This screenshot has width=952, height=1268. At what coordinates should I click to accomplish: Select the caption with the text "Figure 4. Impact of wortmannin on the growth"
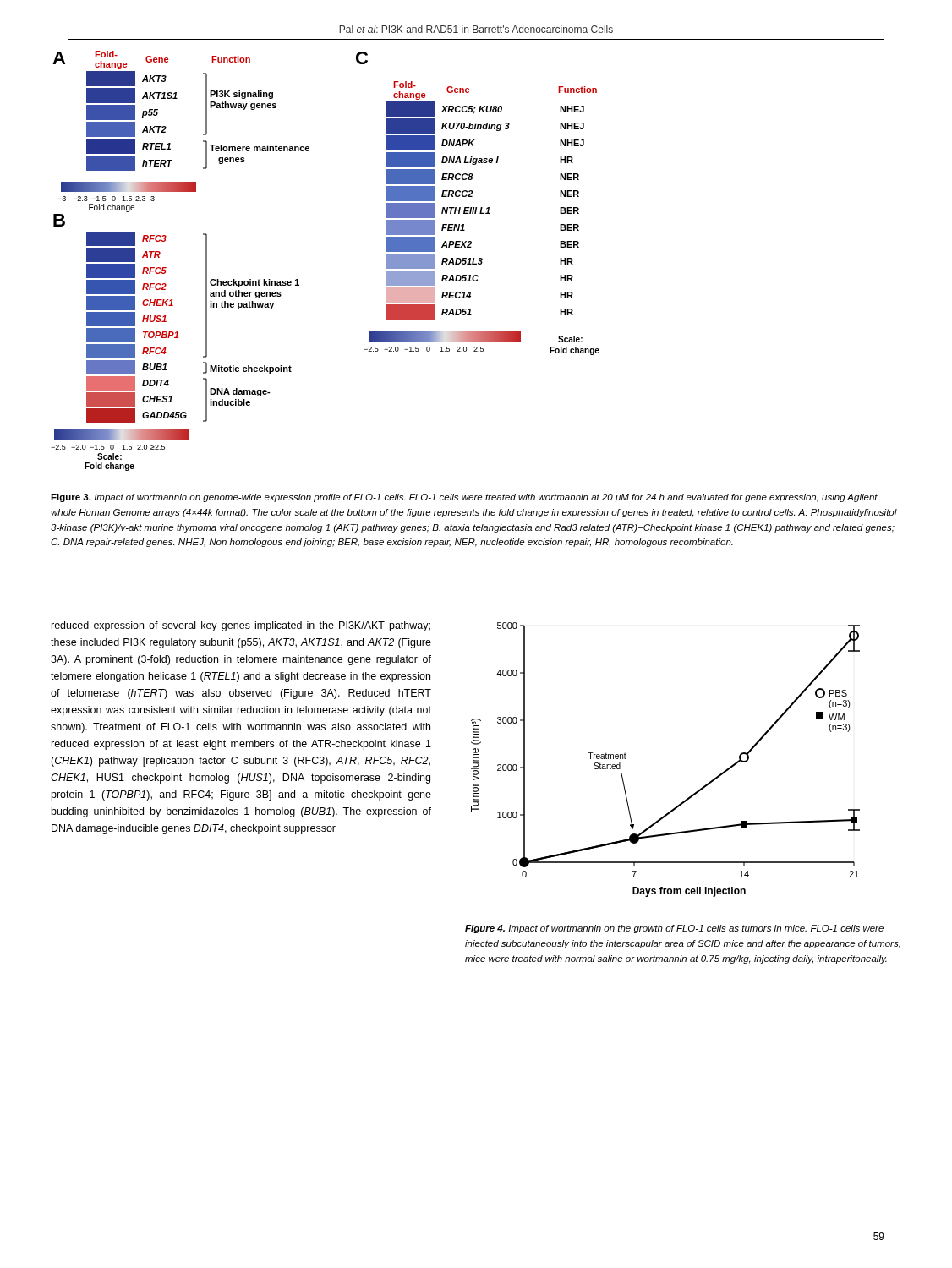click(x=683, y=943)
